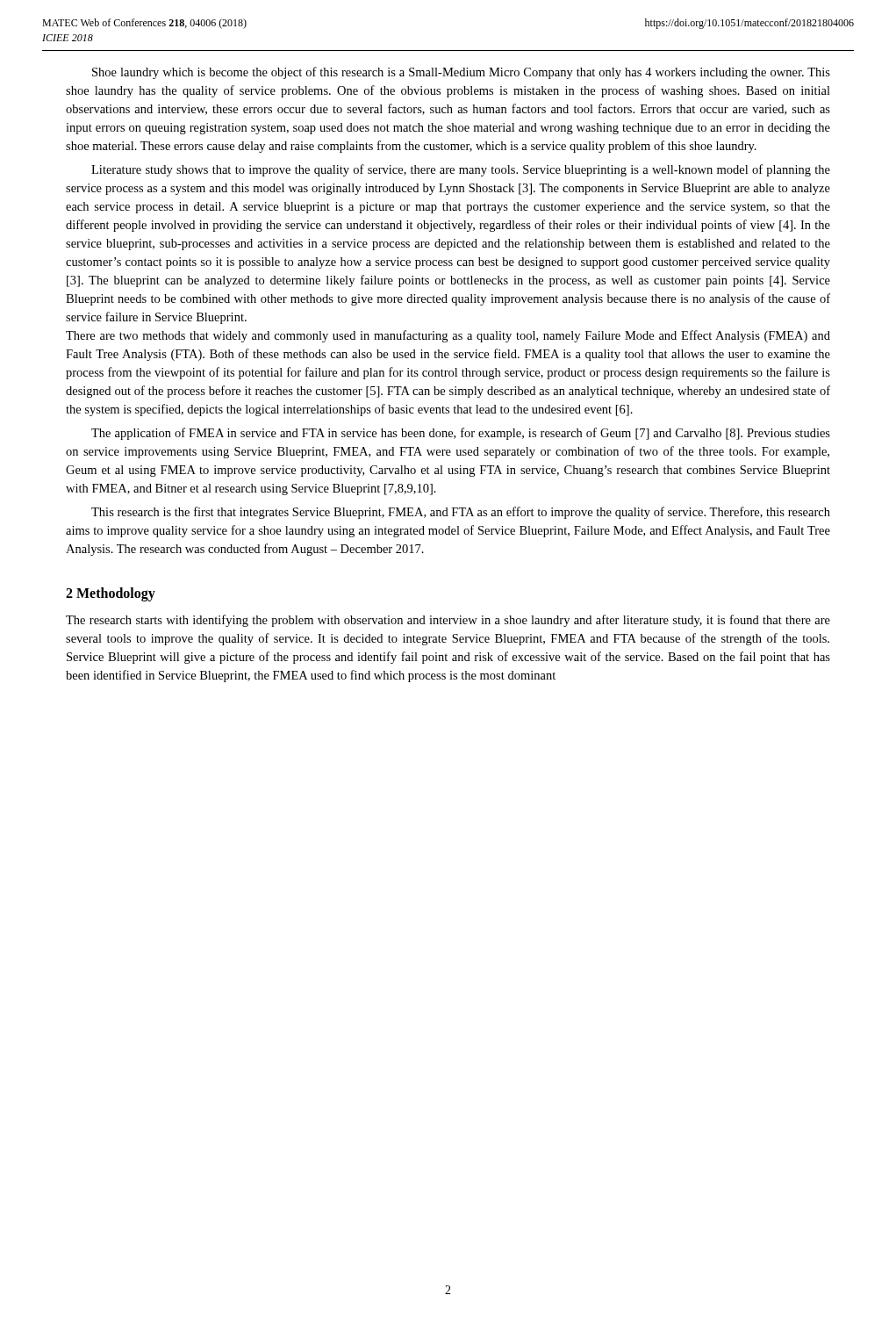Viewport: 896px width, 1317px height.
Task: Find the text block with the text "The research starts"
Action: [448, 648]
